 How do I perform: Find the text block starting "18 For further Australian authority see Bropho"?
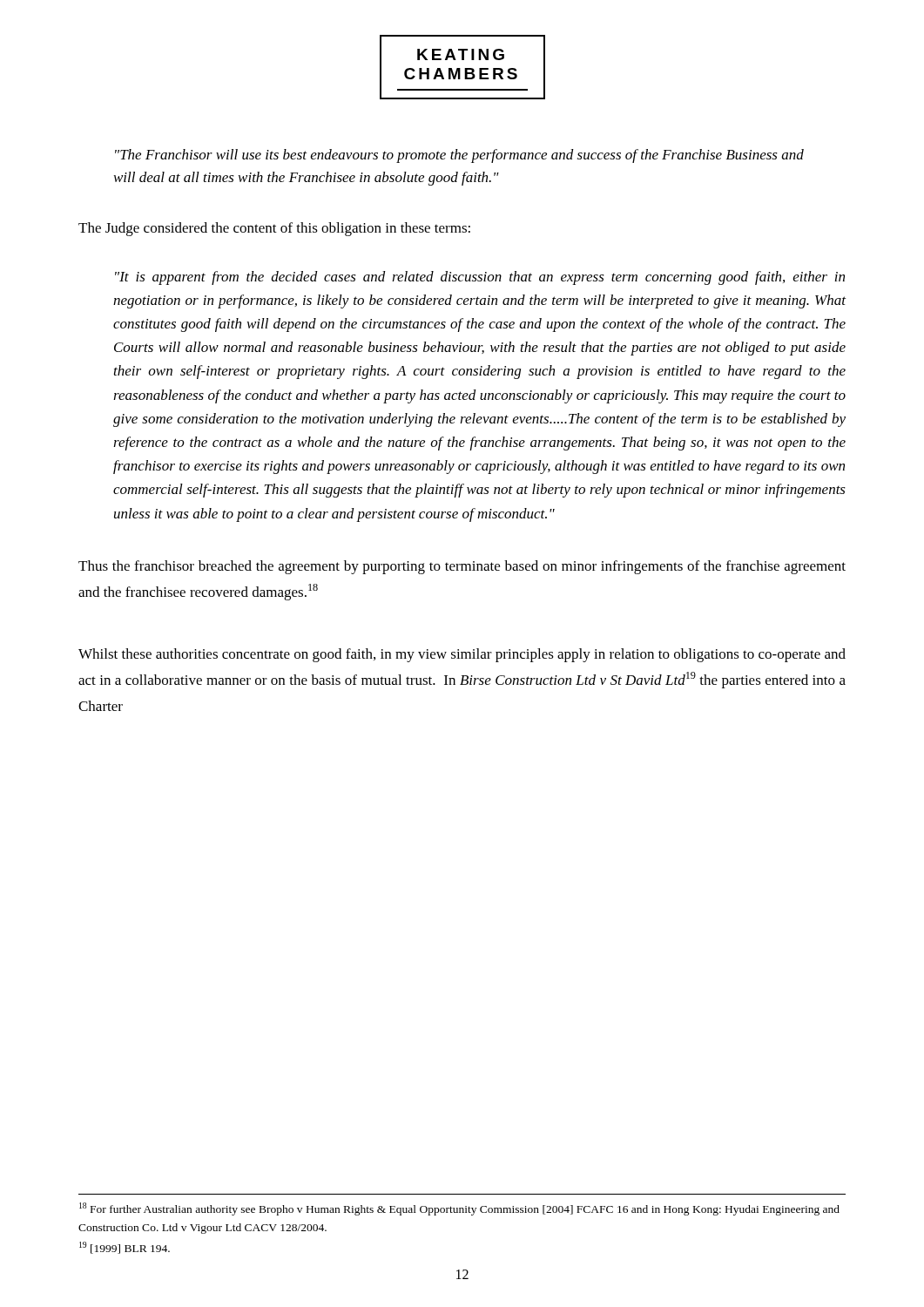pyautogui.click(x=459, y=1217)
